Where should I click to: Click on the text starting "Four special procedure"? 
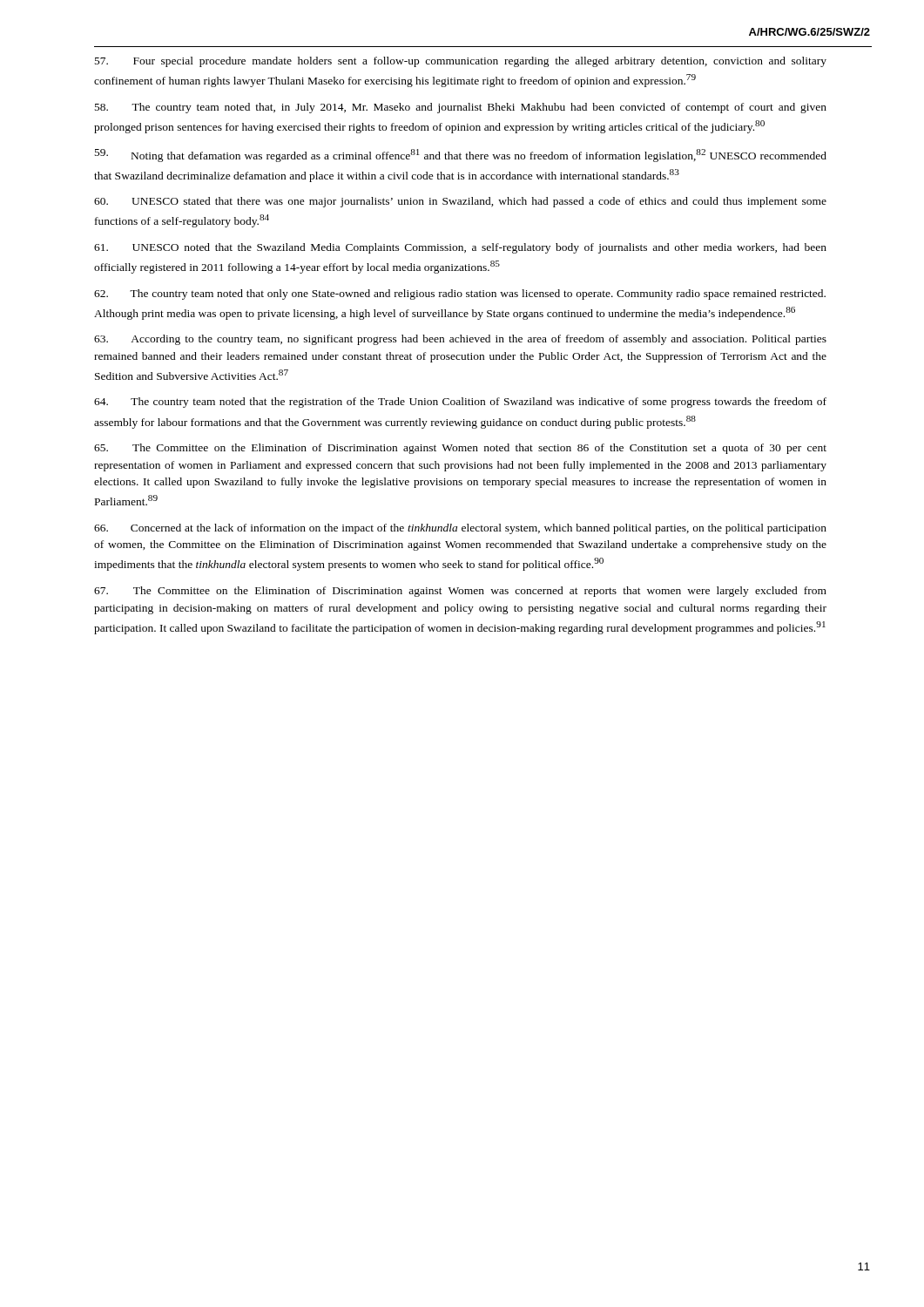coord(460,70)
